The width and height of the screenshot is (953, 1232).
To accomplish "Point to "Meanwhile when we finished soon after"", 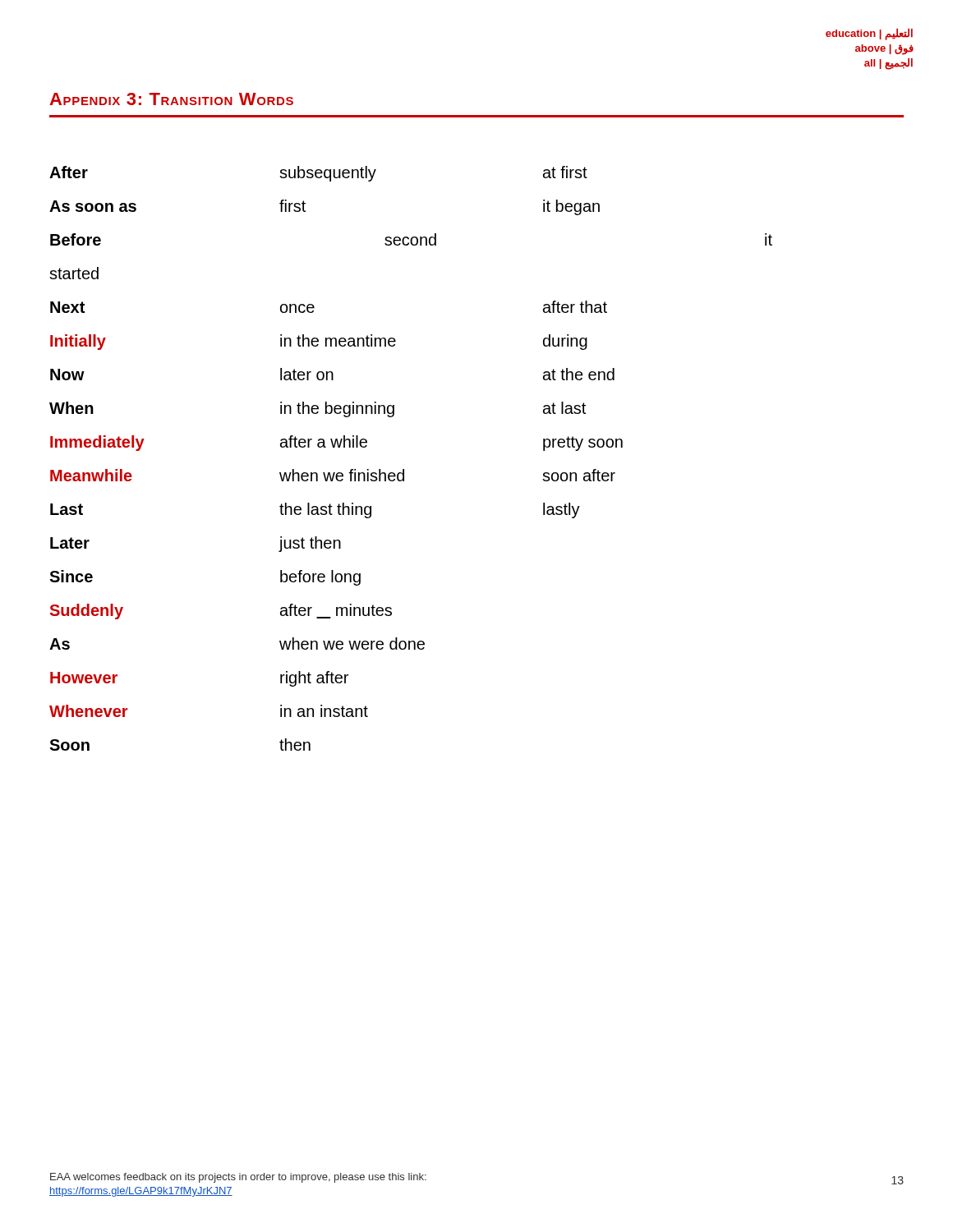I will coord(411,476).
